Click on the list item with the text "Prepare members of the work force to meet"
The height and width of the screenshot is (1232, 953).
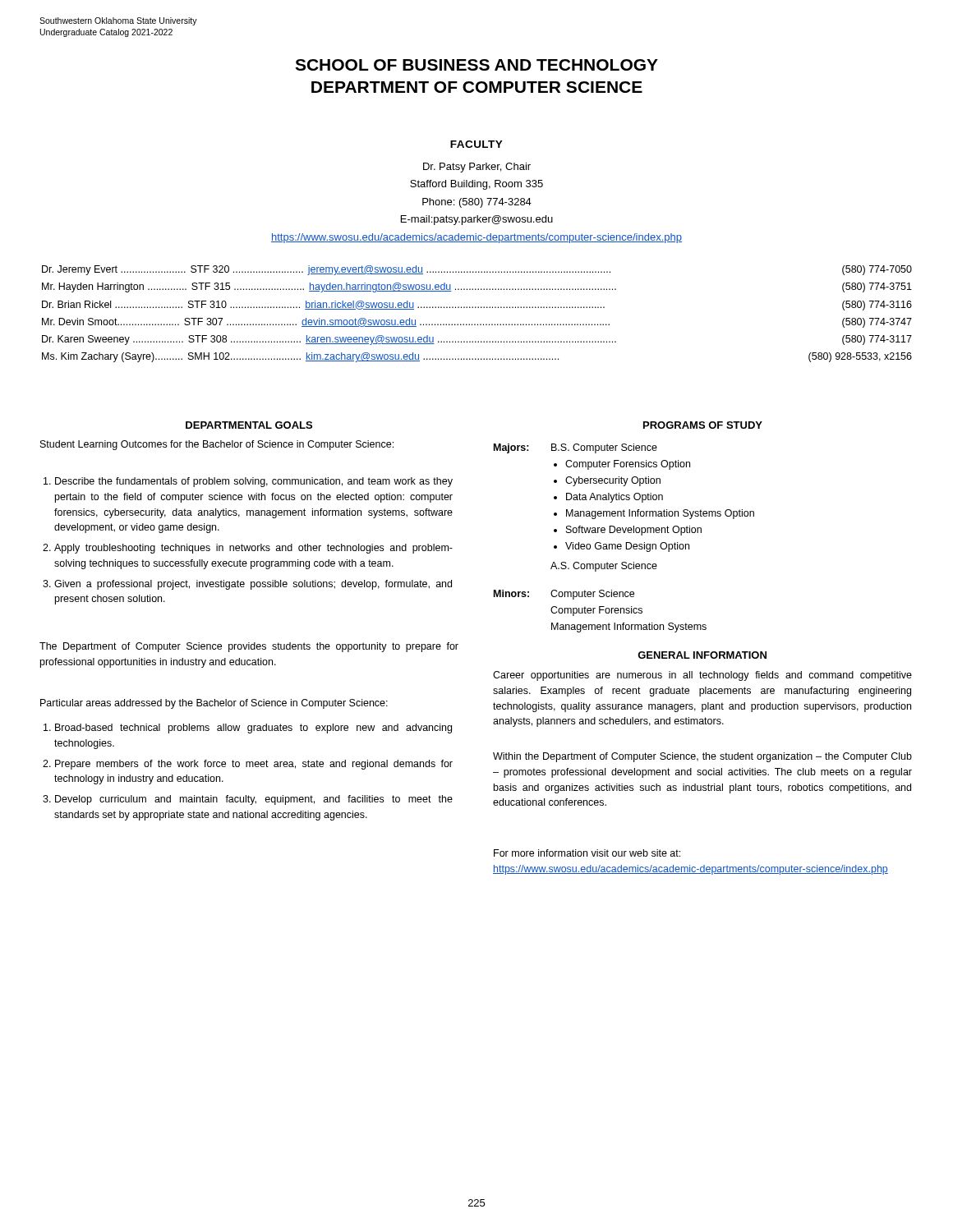click(x=253, y=771)
